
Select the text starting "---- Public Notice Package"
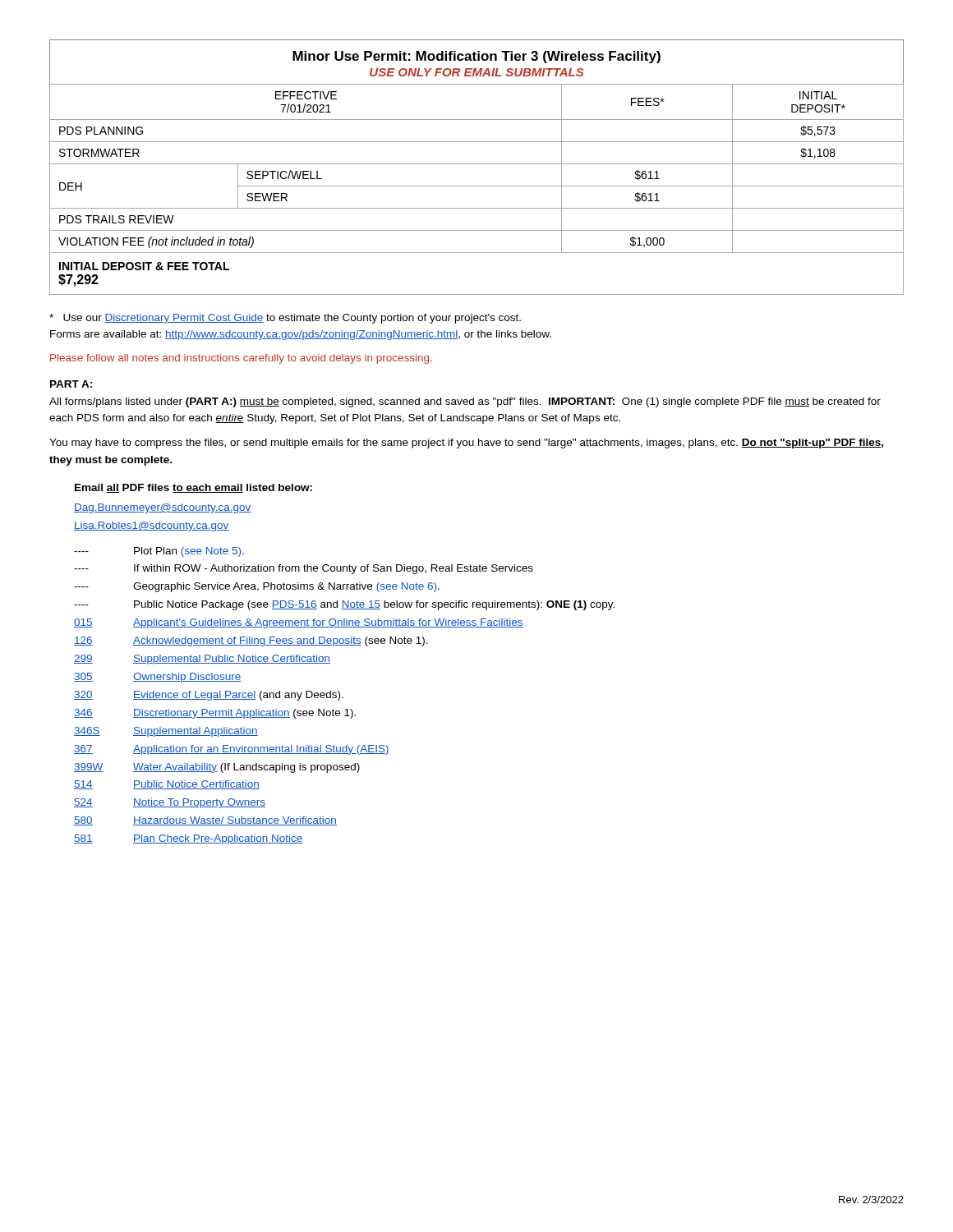476,605
